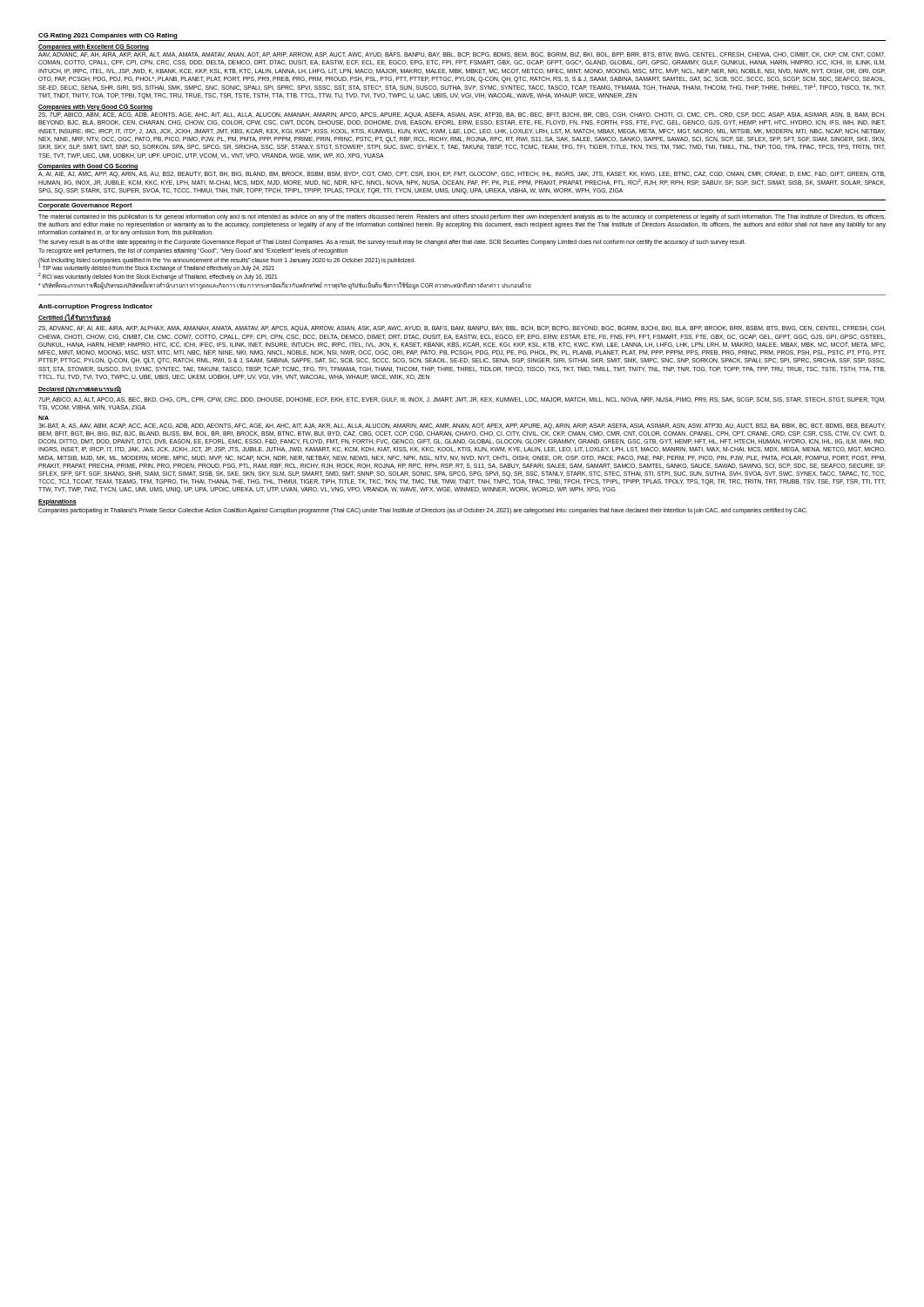
Task: Locate the block of text that opens with "2S, ADVANC, AF, AI, AIE, AIRA, AKP, ALPHAX,"
Action: tap(462, 353)
